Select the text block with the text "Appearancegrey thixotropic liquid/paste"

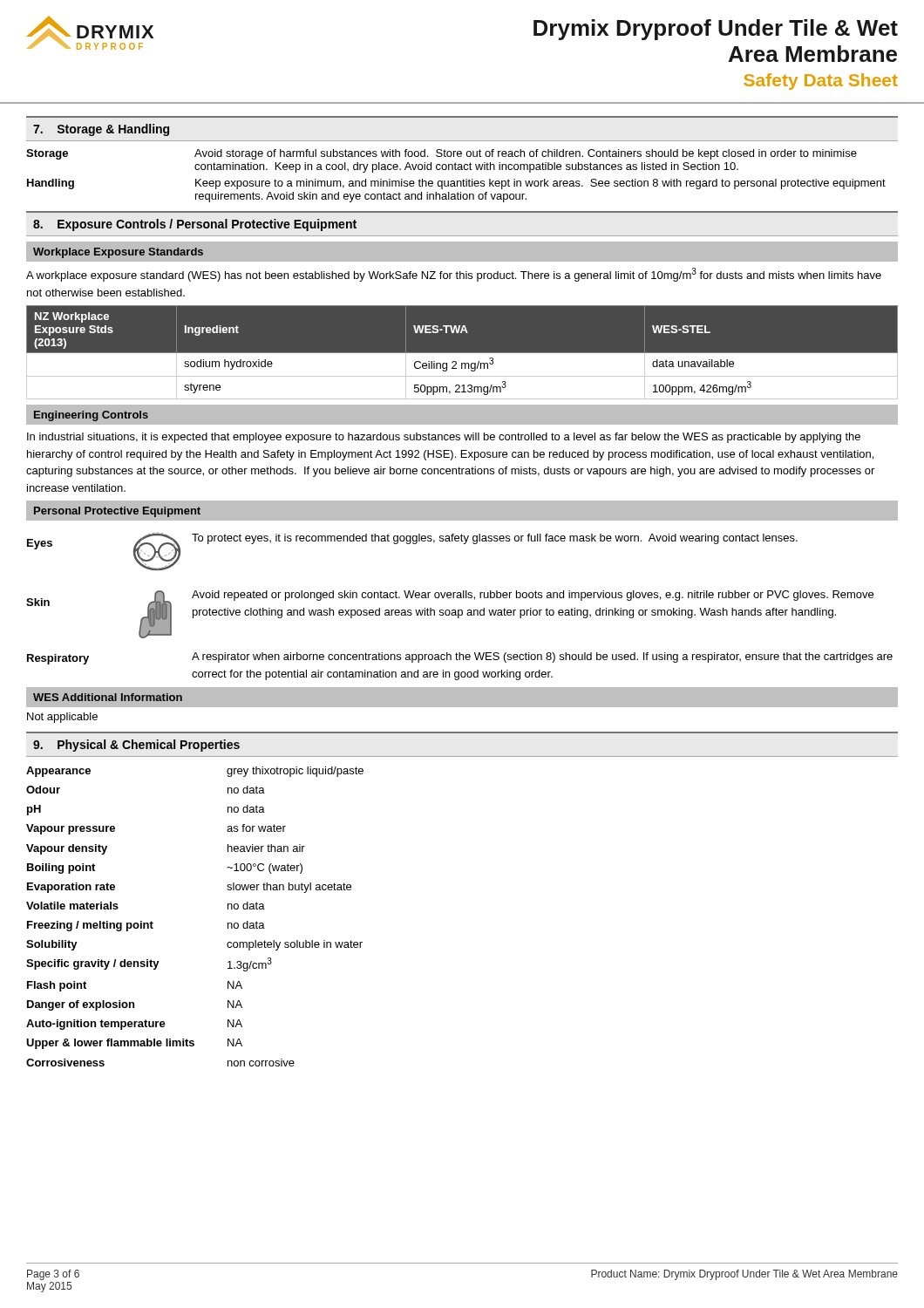63,771
